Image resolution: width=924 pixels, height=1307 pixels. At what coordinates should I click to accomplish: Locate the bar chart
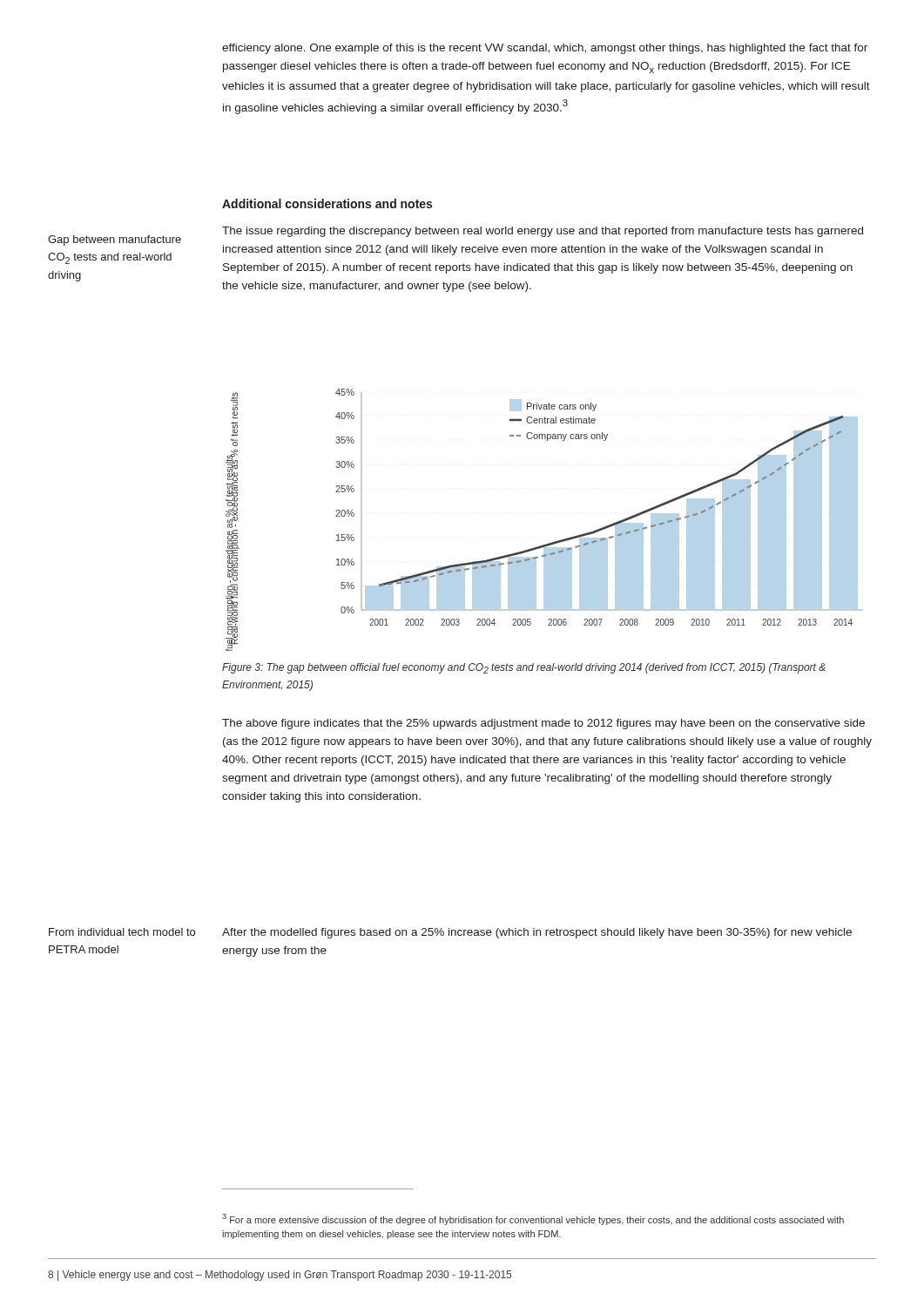(547, 518)
